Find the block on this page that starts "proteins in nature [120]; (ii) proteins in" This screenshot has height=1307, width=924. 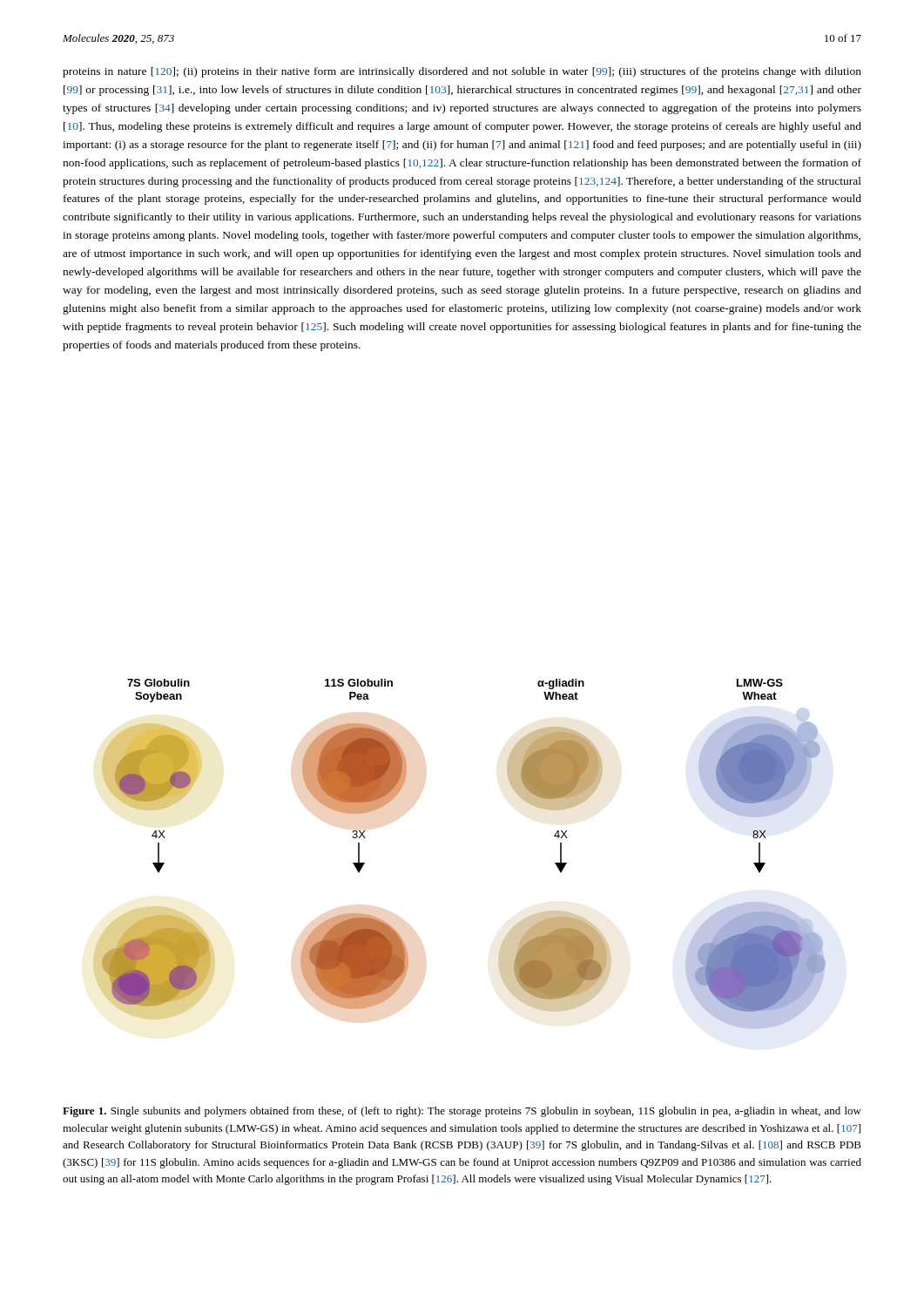tap(462, 208)
